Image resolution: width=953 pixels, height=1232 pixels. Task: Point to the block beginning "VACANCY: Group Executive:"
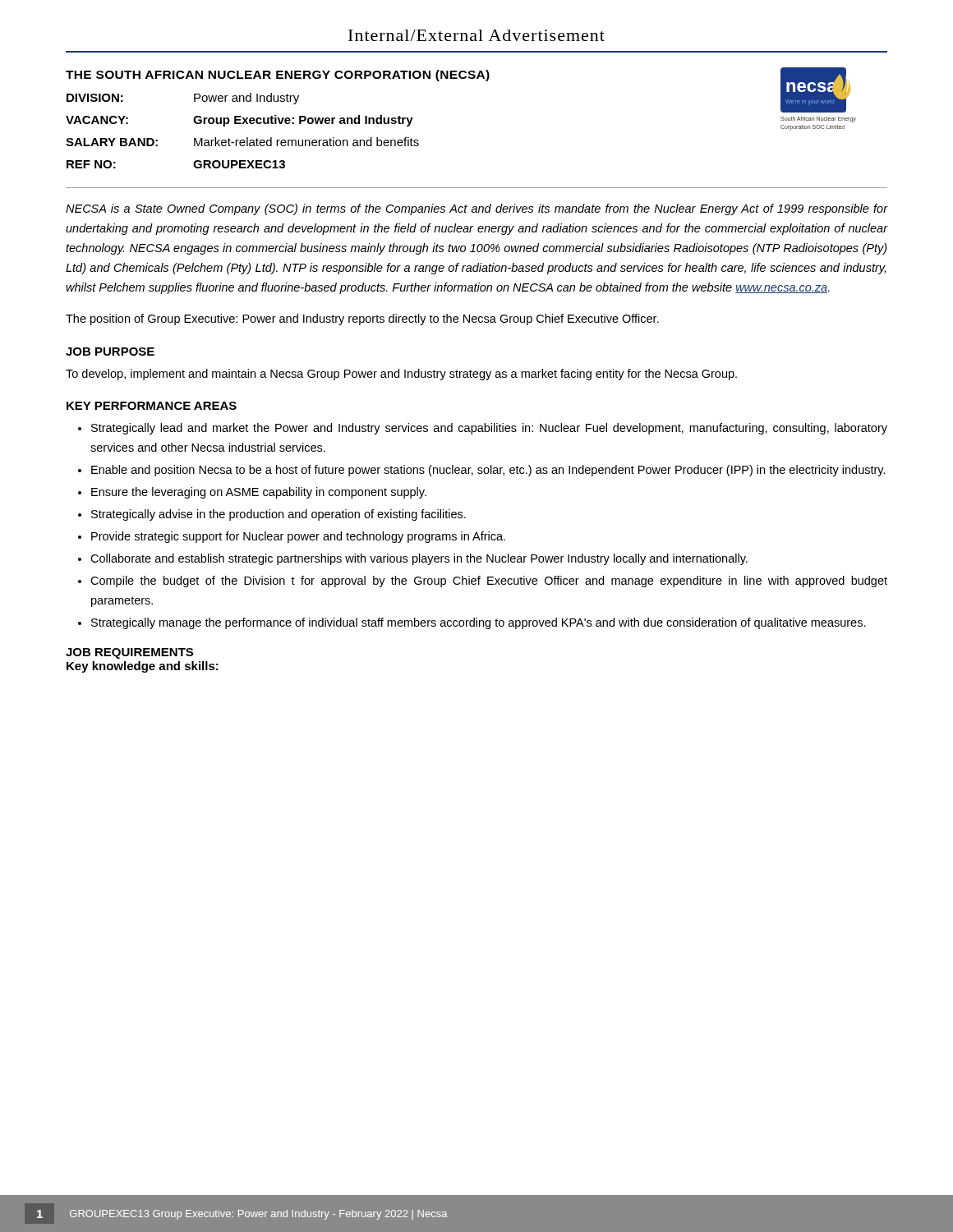click(x=239, y=120)
